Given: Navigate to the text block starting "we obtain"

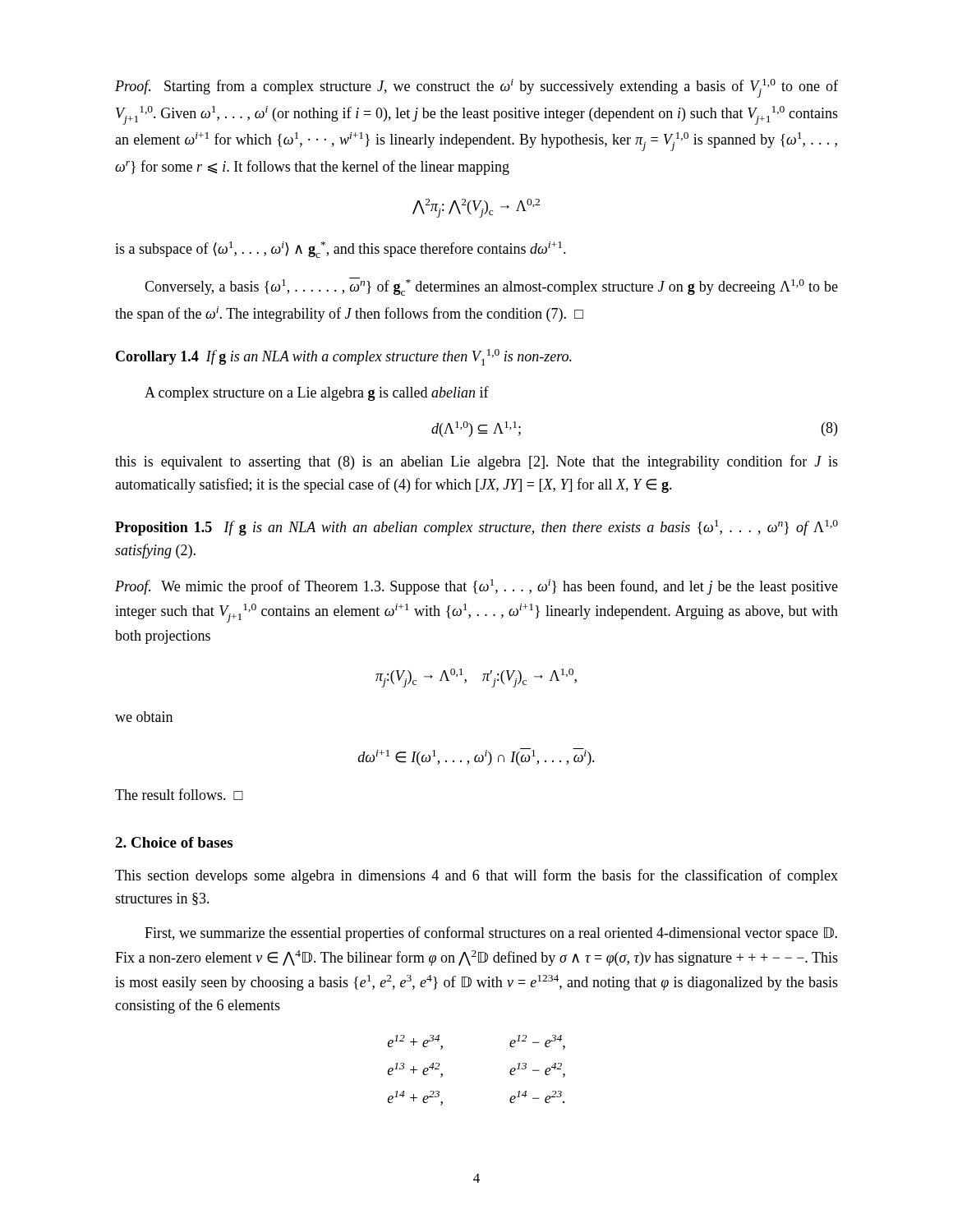Looking at the screenshot, I should click(x=144, y=717).
